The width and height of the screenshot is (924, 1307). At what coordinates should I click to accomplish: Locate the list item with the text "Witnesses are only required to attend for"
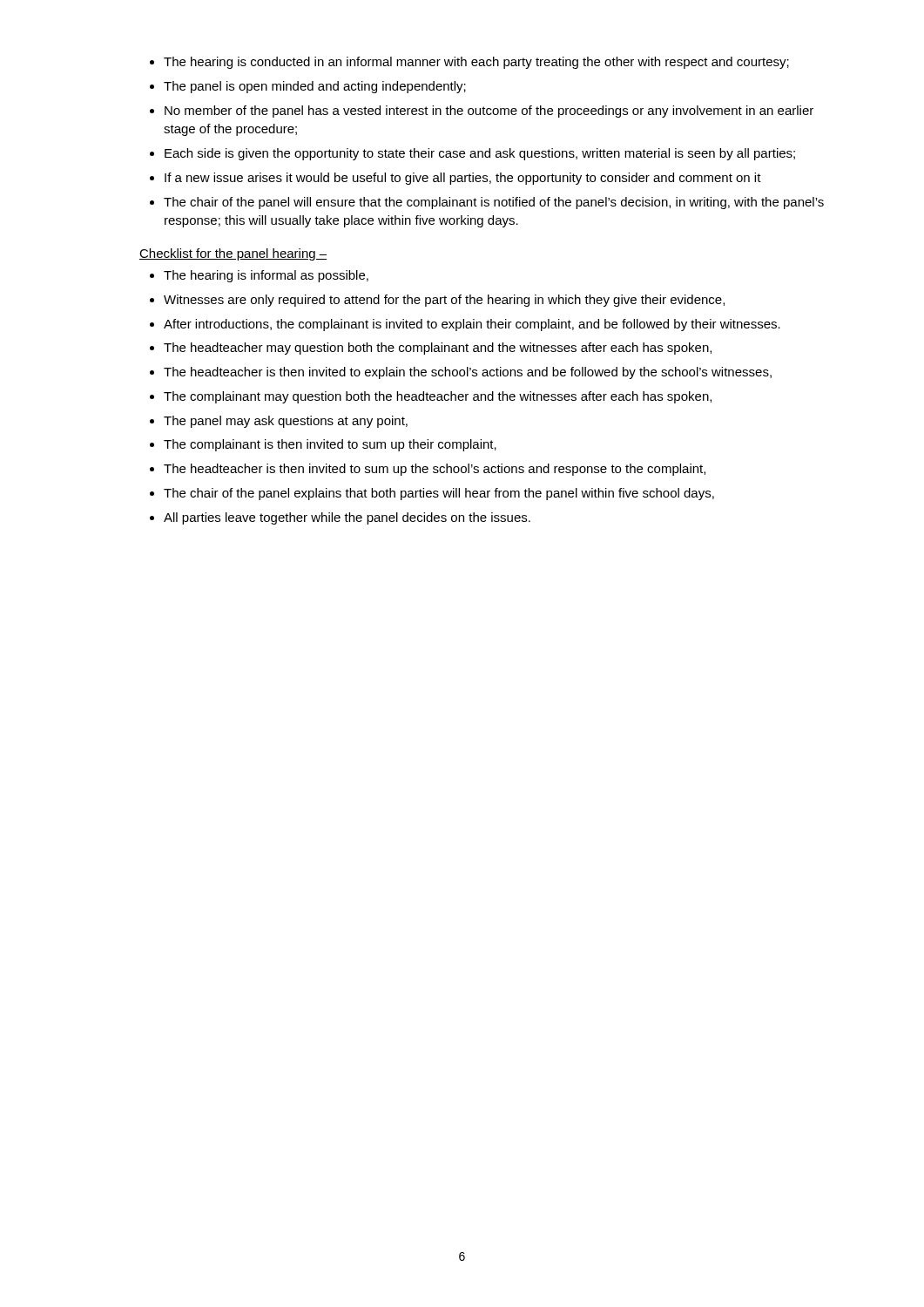click(x=500, y=299)
